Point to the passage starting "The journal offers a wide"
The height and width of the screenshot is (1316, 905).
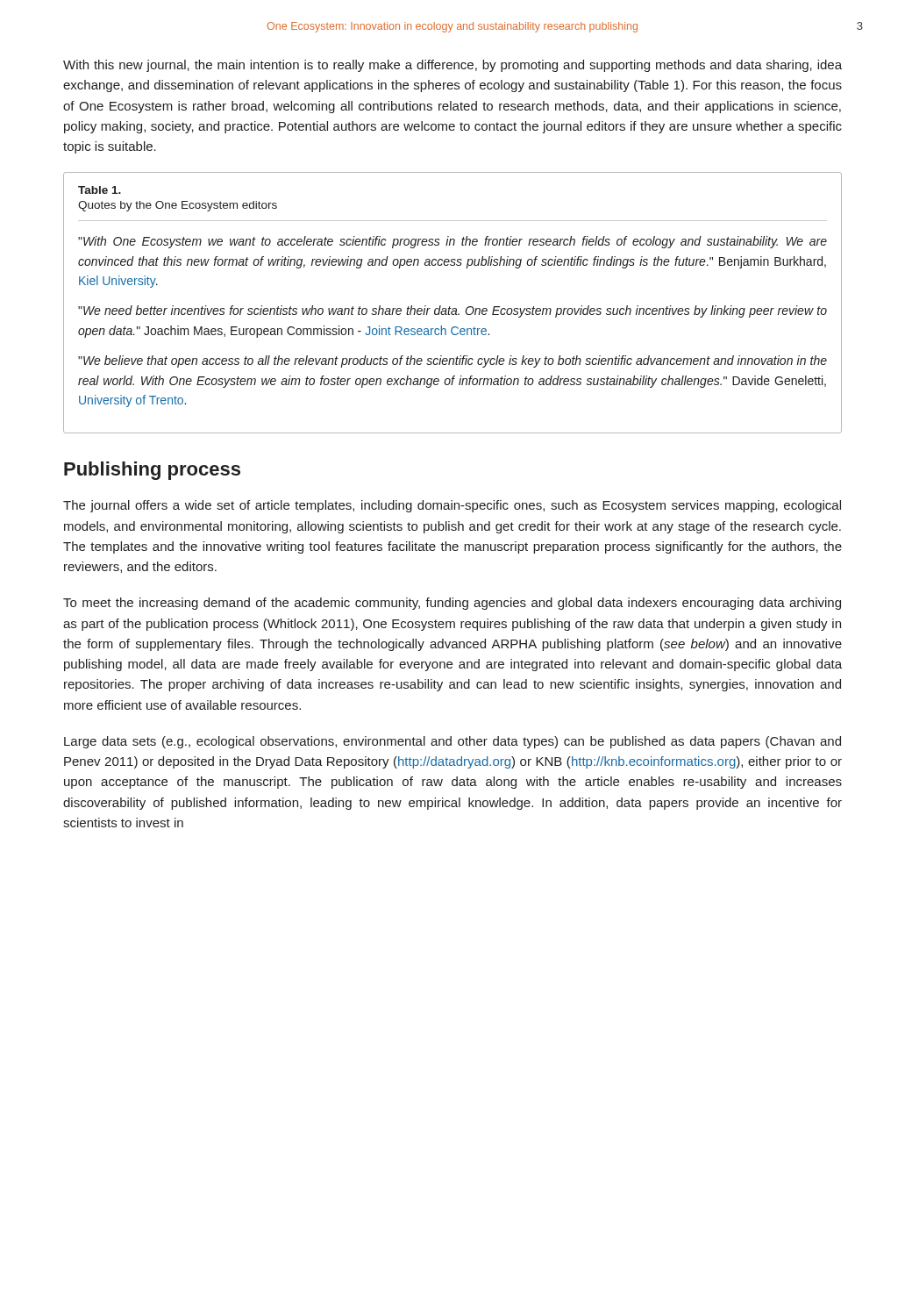point(452,536)
